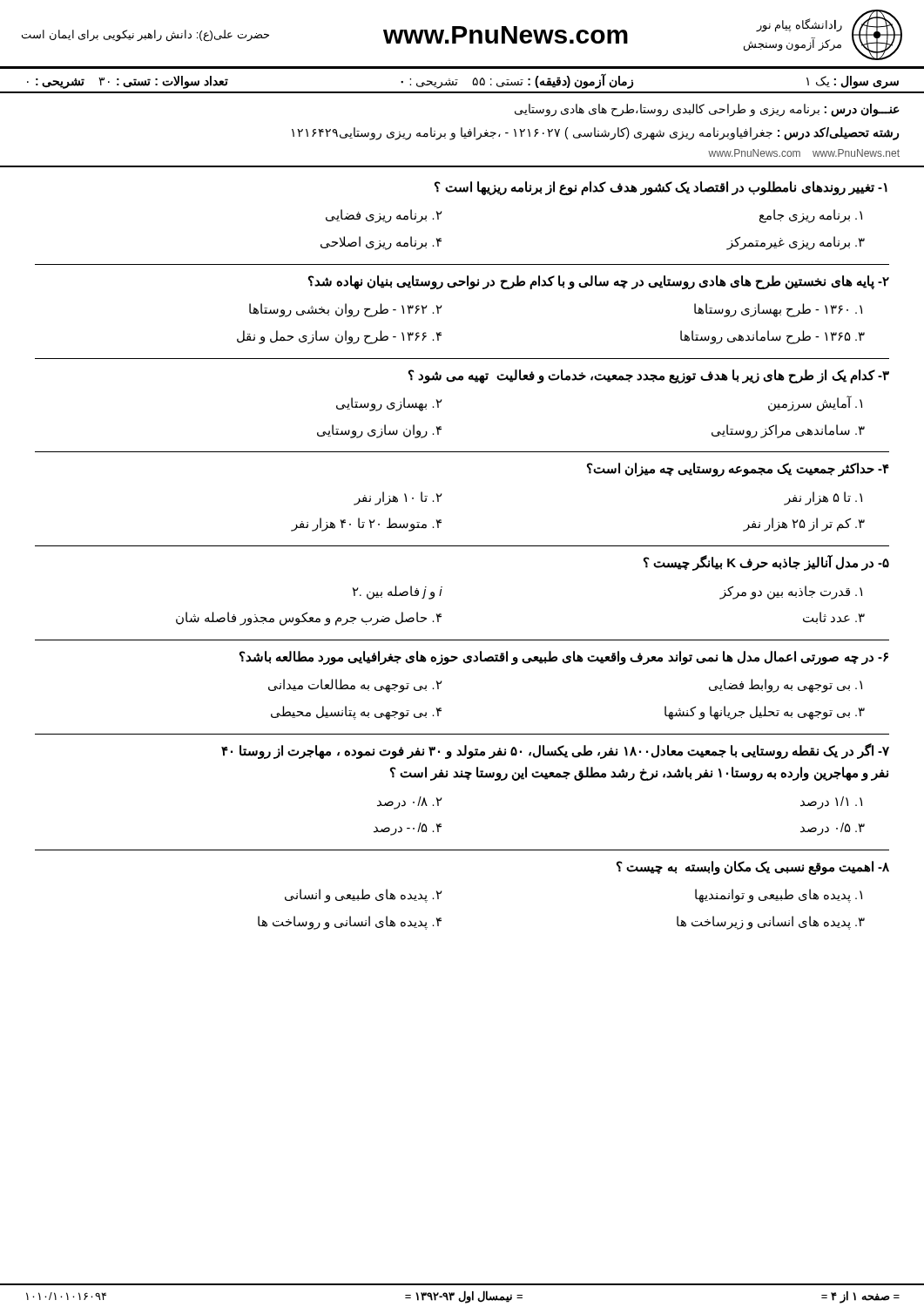
Task: Navigate to the block starting "۱- تغییر روندهای"
Action: [661, 188]
